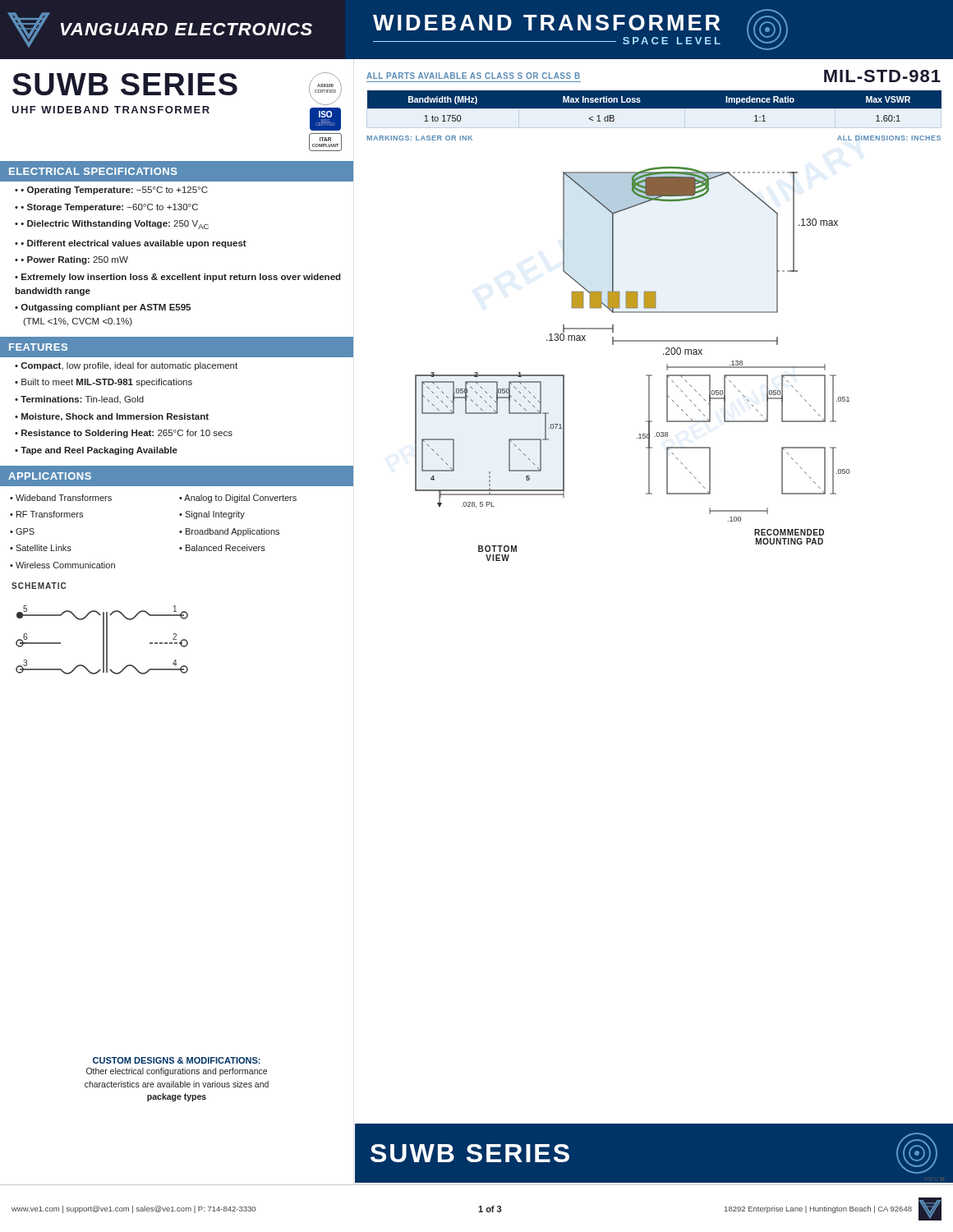Locate the title that opens with "SUWB SERIES UHF WIDEBAND"
Image resolution: width=953 pixels, height=1232 pixels.
tap(177, 109)
